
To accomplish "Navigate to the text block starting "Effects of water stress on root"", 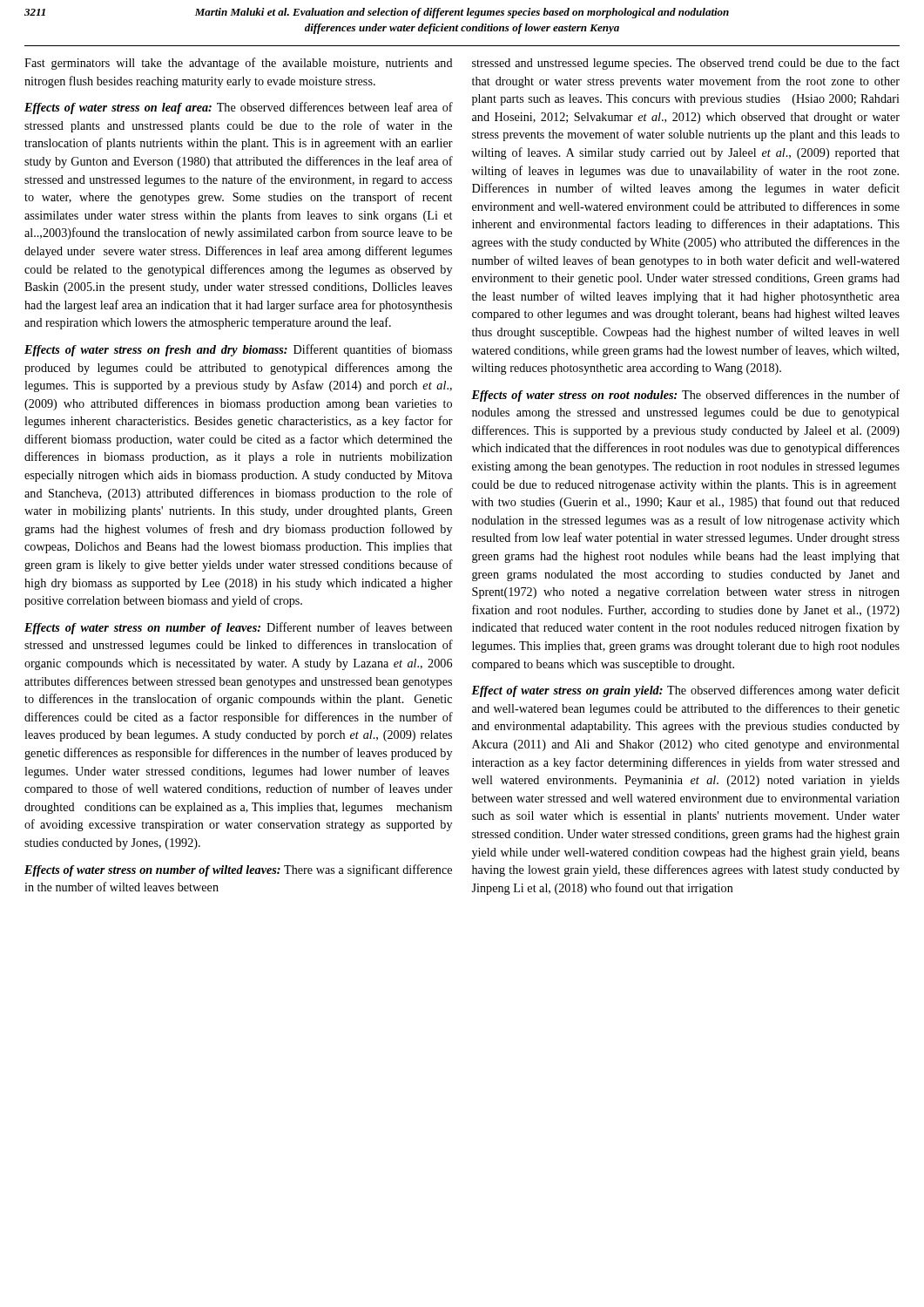I will 686,529.
